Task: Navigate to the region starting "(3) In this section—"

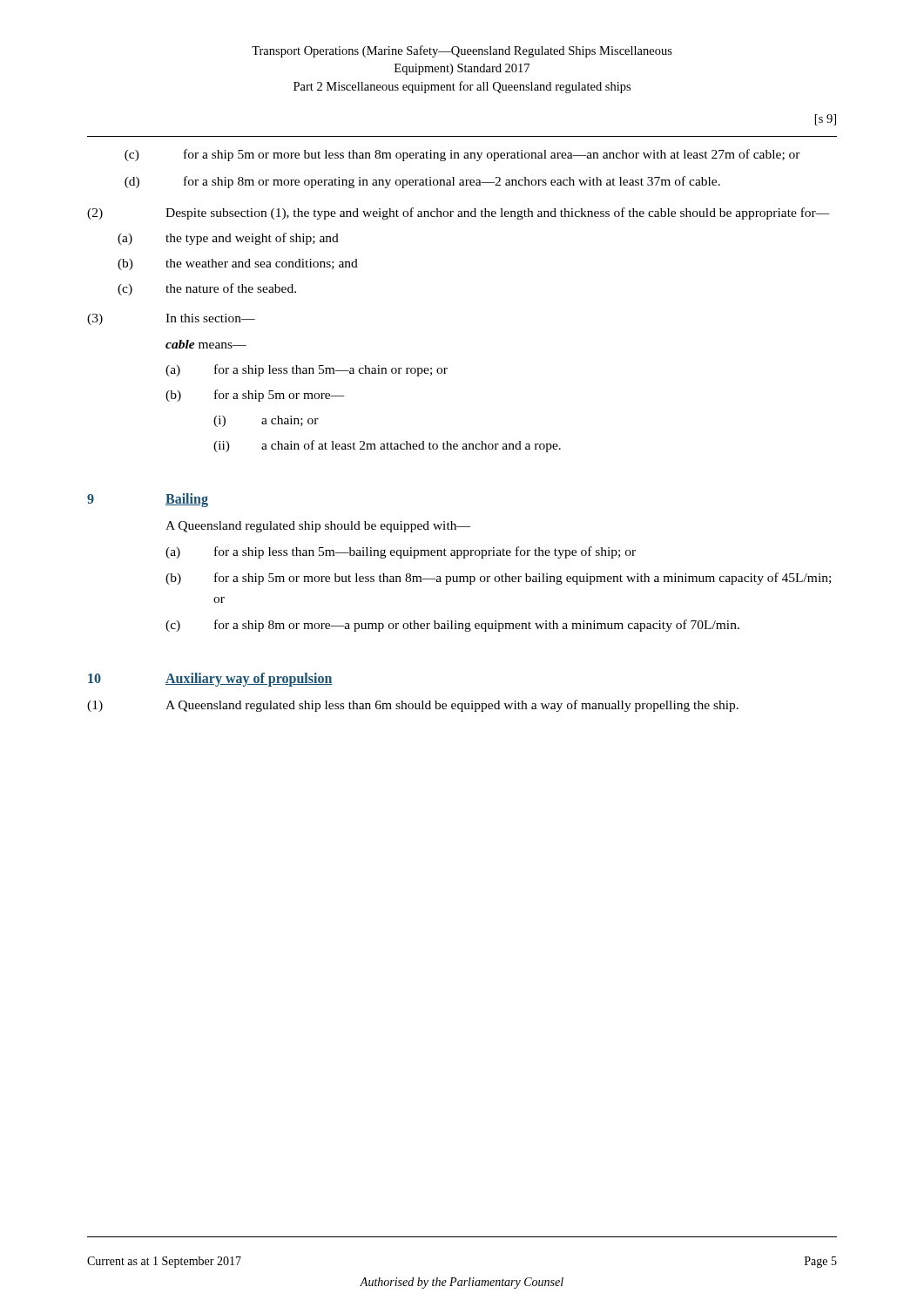Action: (171, 319)
